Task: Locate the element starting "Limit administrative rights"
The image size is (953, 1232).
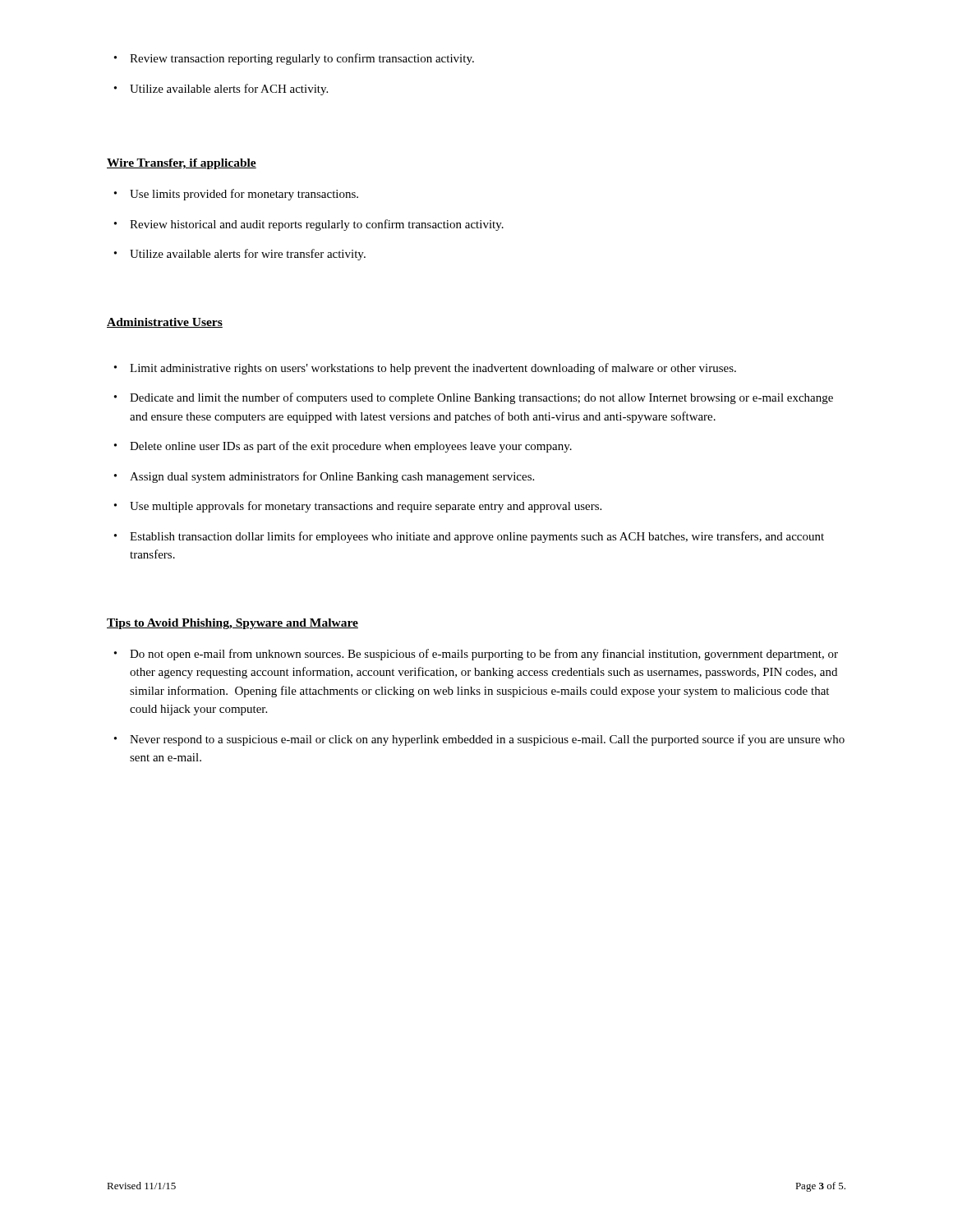Action: click(x=476, y=368)
